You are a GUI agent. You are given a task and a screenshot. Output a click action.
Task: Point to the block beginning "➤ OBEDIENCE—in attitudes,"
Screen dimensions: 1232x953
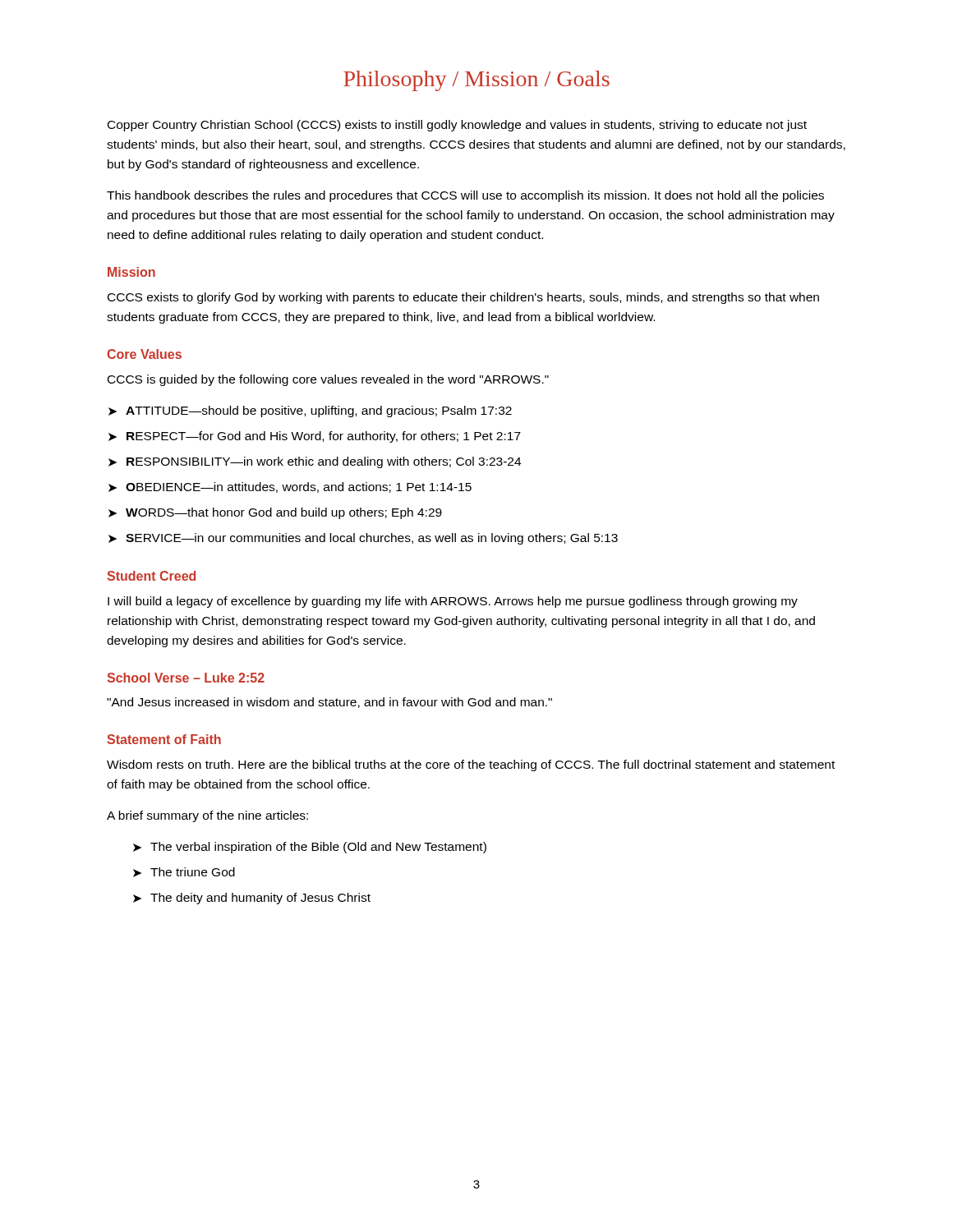pyautogui.click(x=476, y=487)
